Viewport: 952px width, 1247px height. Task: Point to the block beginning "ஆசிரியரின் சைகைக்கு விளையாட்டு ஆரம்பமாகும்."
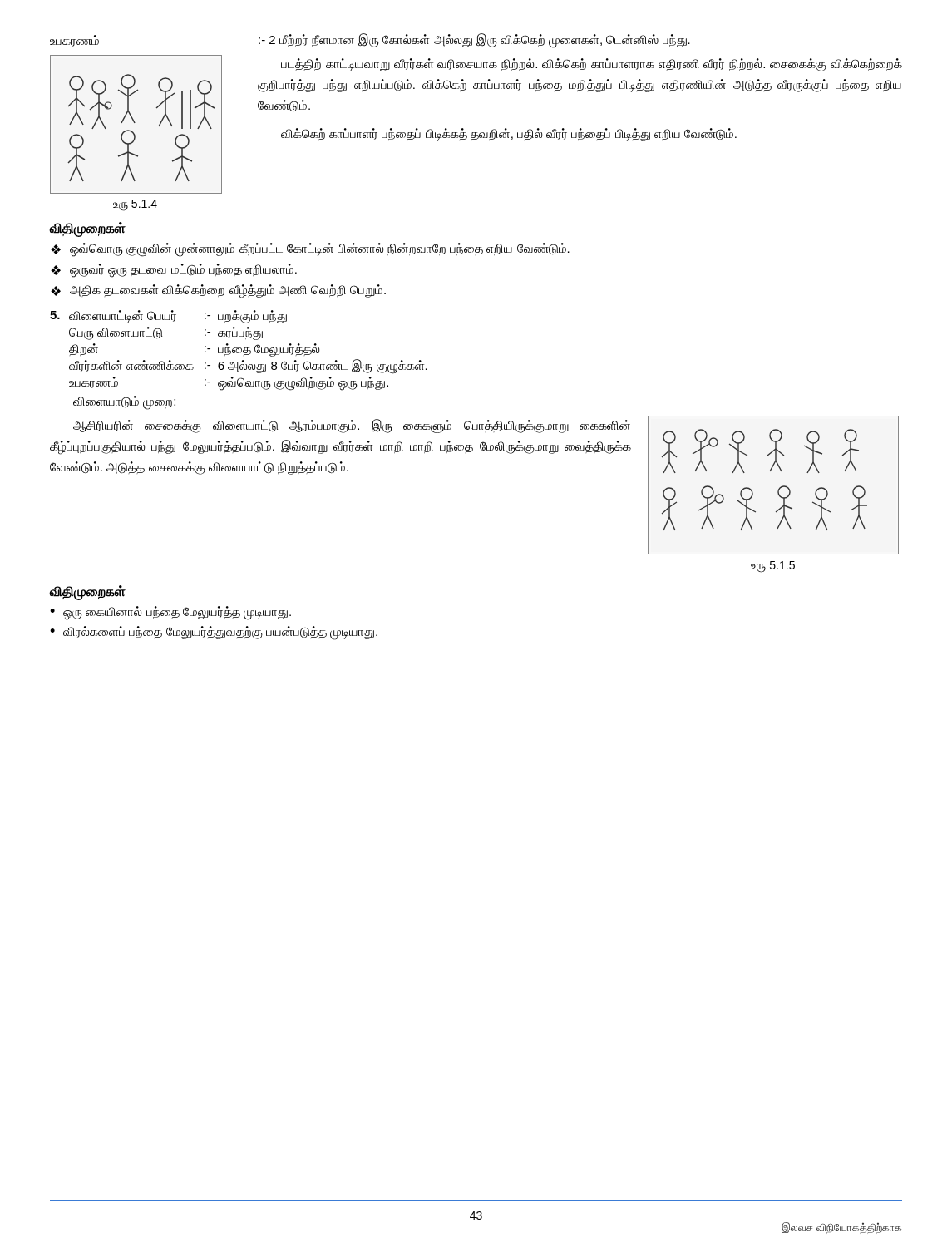pos(340,446)
